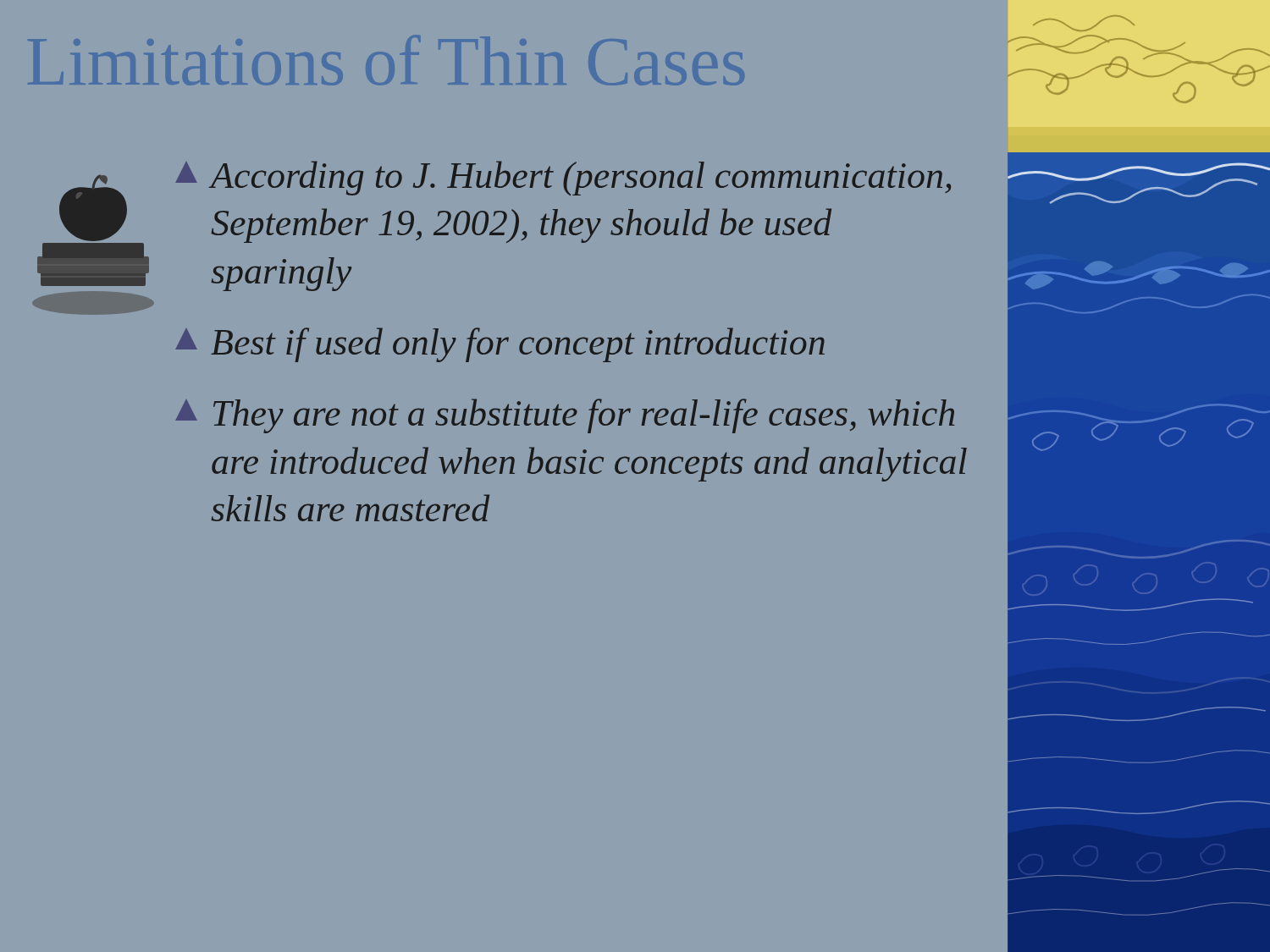Click on the passage starting "According to J. Hubert (personal communication, September"
Screen dimensions: 952x1270
tap(572, 224)
